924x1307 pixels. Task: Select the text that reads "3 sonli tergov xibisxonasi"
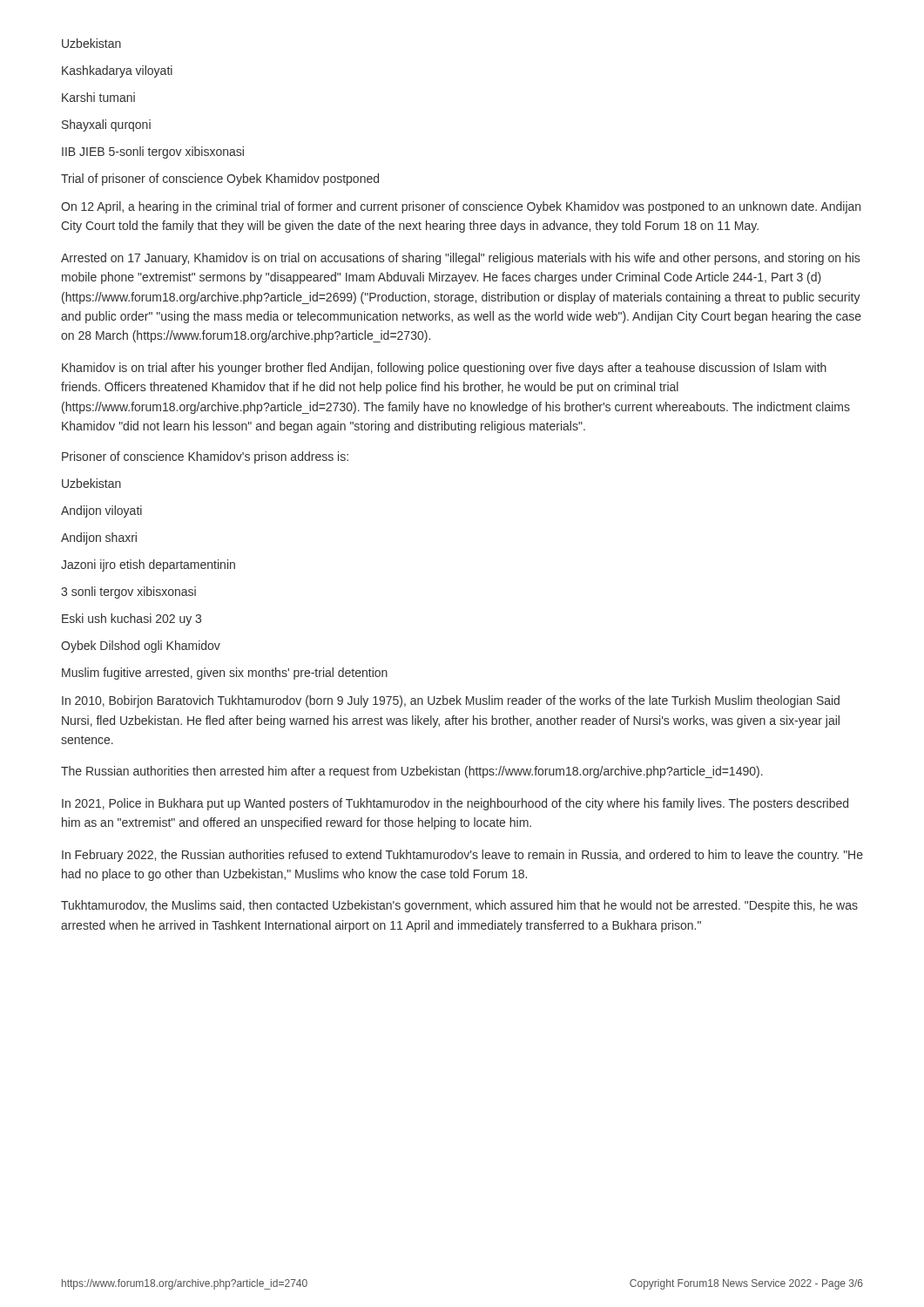[129, 592]
